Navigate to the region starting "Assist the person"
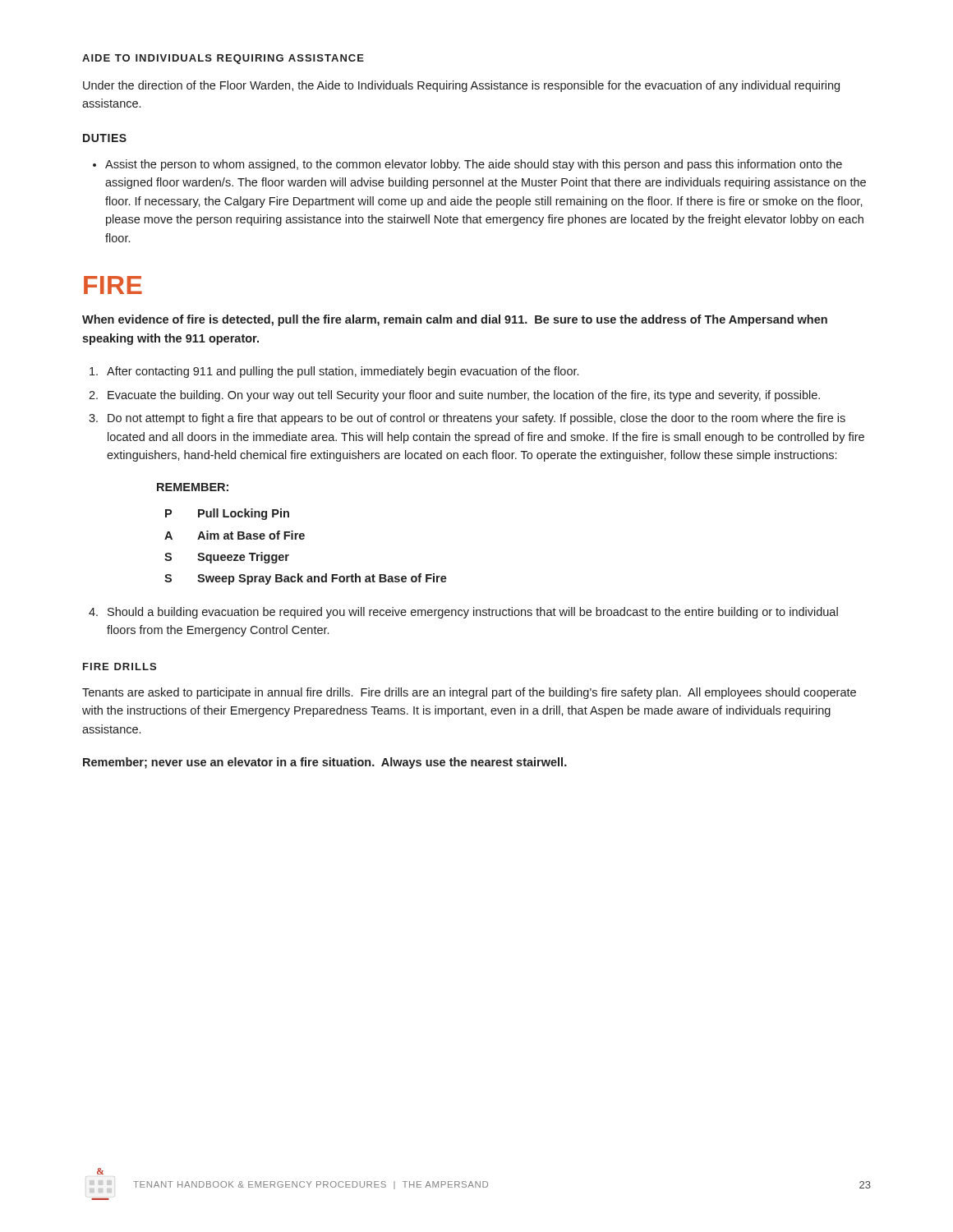The height and width of the screenshot is (1232, 953). point(476,201)
